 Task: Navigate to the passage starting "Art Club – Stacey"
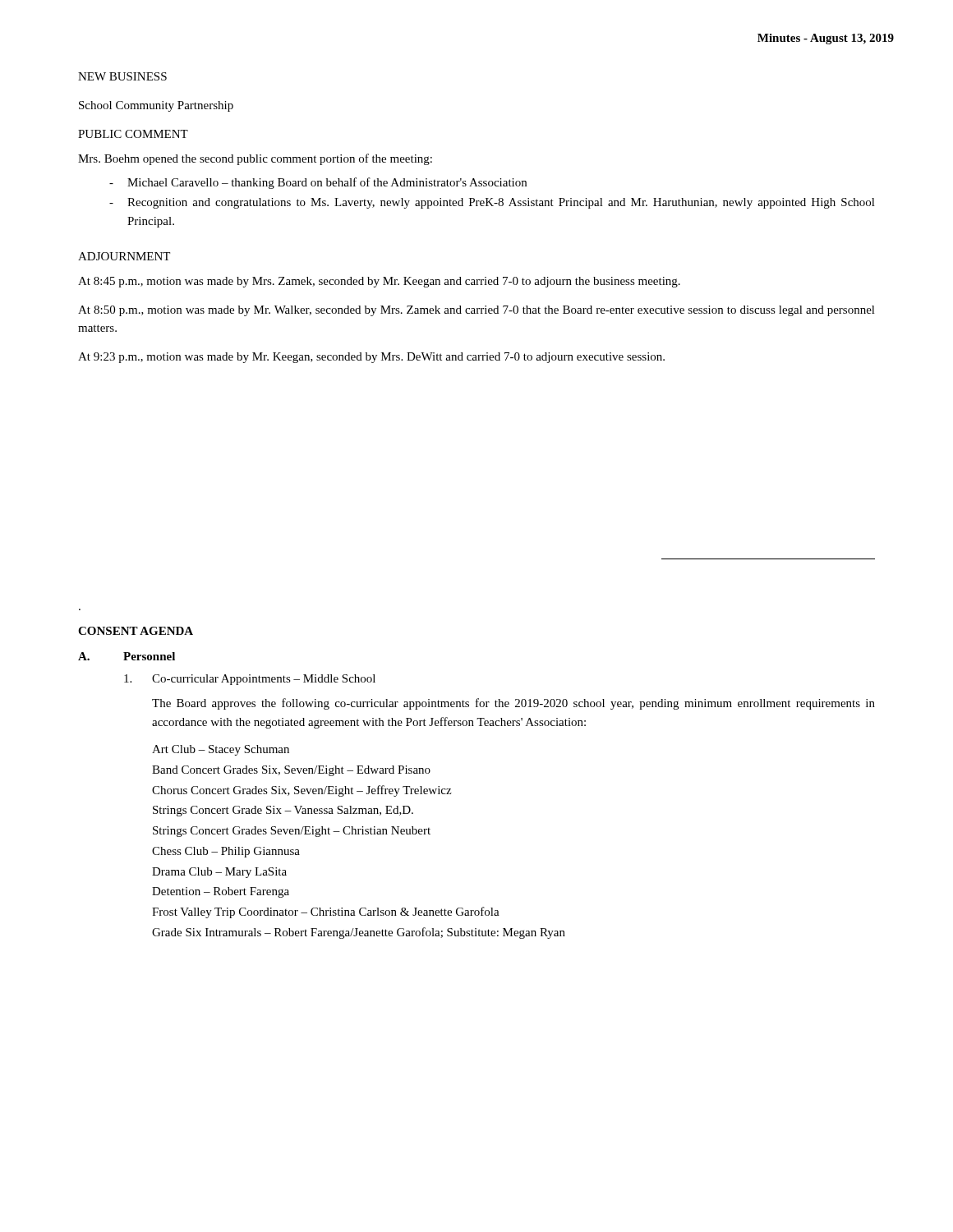pyautogui.click(x=359, y=841)
